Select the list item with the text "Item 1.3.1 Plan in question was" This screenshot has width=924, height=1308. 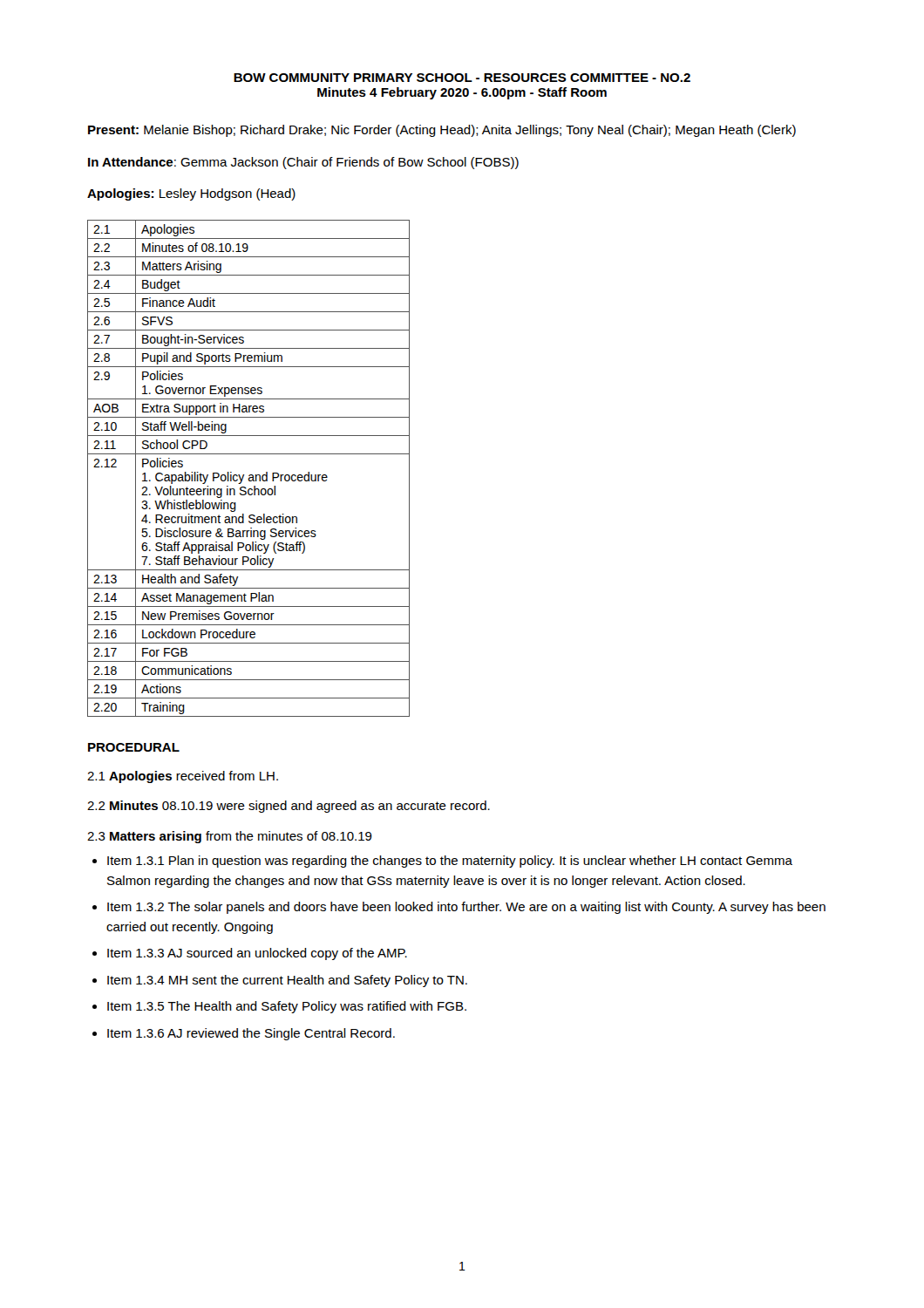pyautogui.click(x=449, y=870)
